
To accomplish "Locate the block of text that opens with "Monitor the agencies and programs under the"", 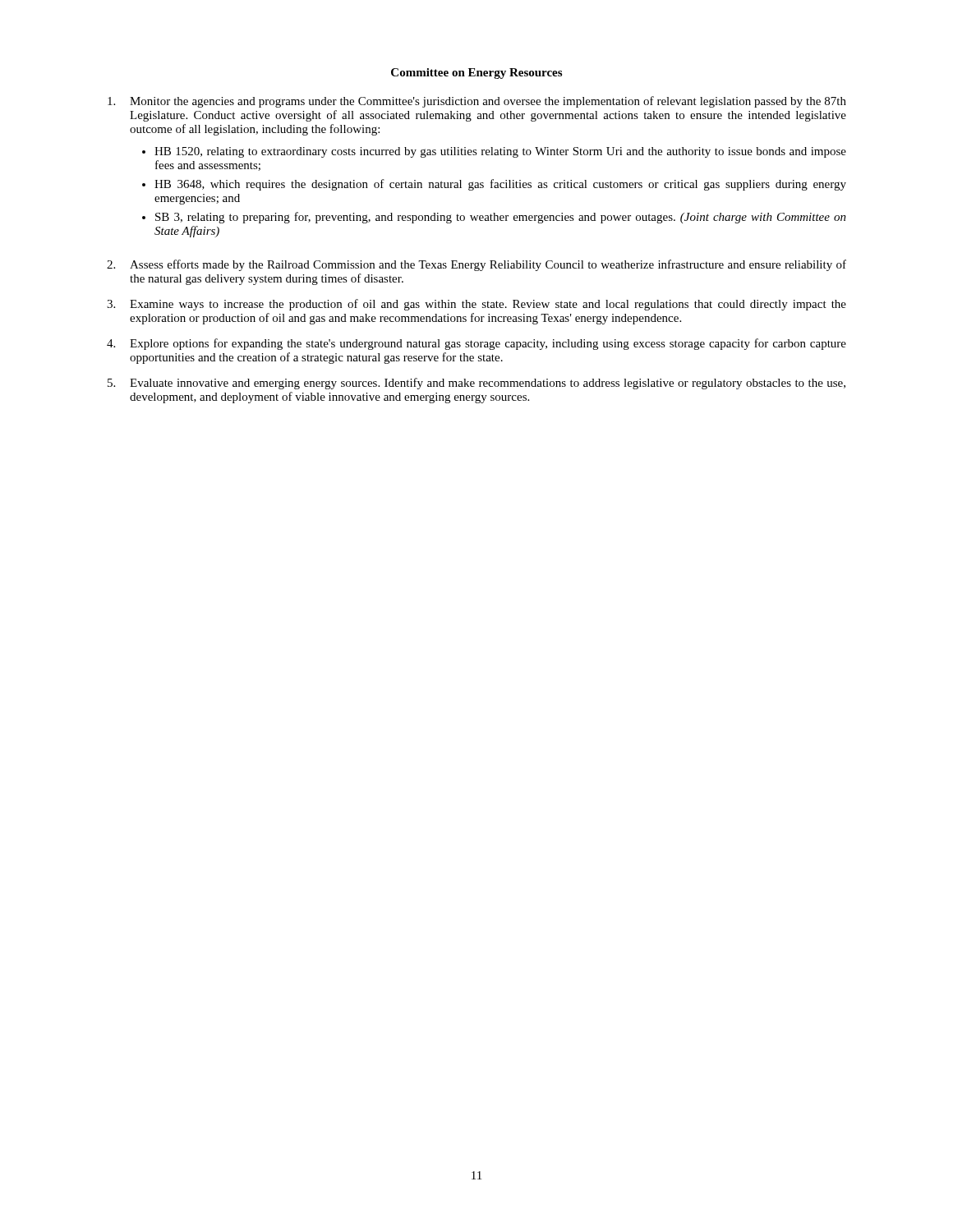I will pos(477,102).
